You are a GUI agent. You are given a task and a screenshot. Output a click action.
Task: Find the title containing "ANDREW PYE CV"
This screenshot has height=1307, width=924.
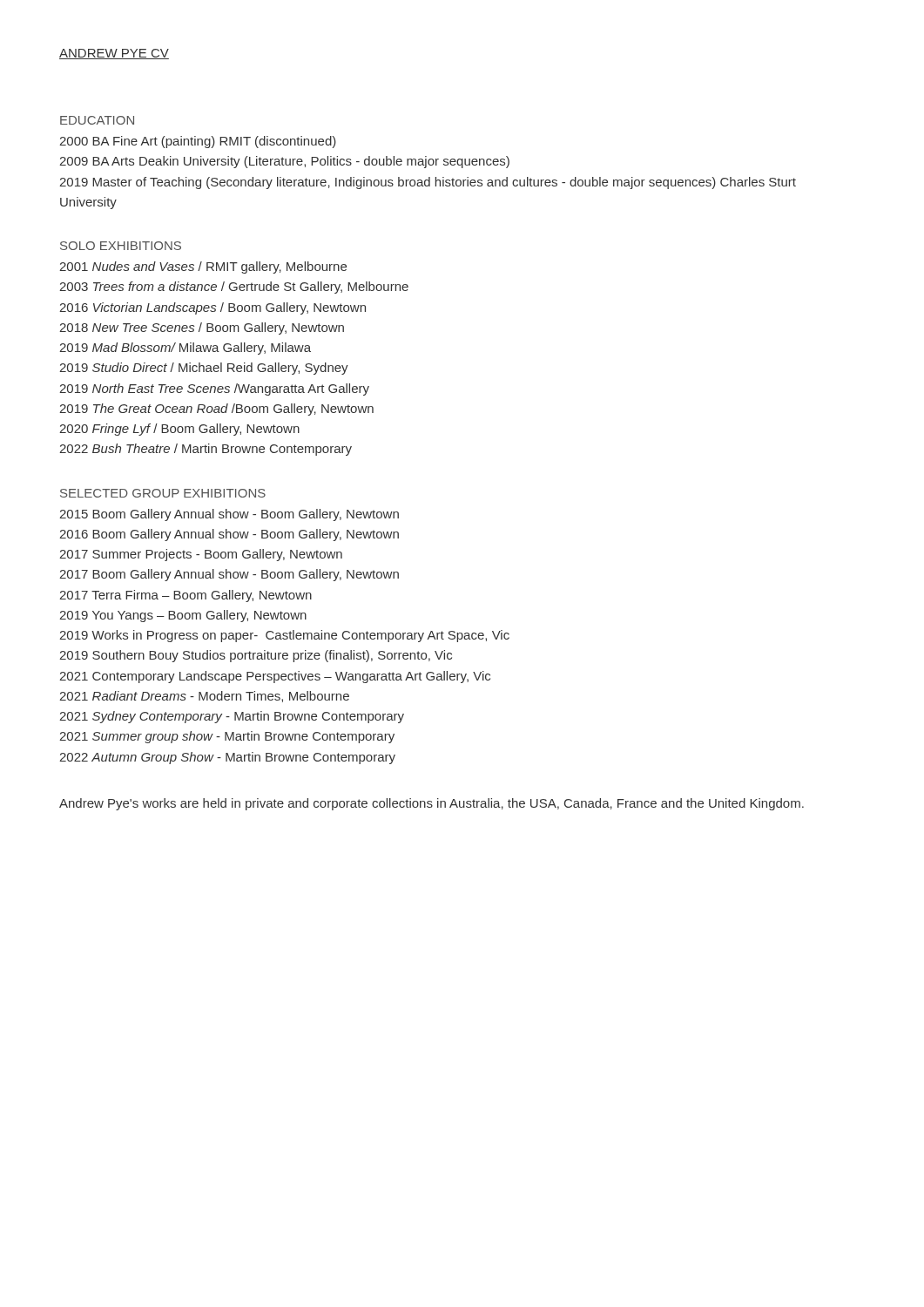[x=114, y=53]
